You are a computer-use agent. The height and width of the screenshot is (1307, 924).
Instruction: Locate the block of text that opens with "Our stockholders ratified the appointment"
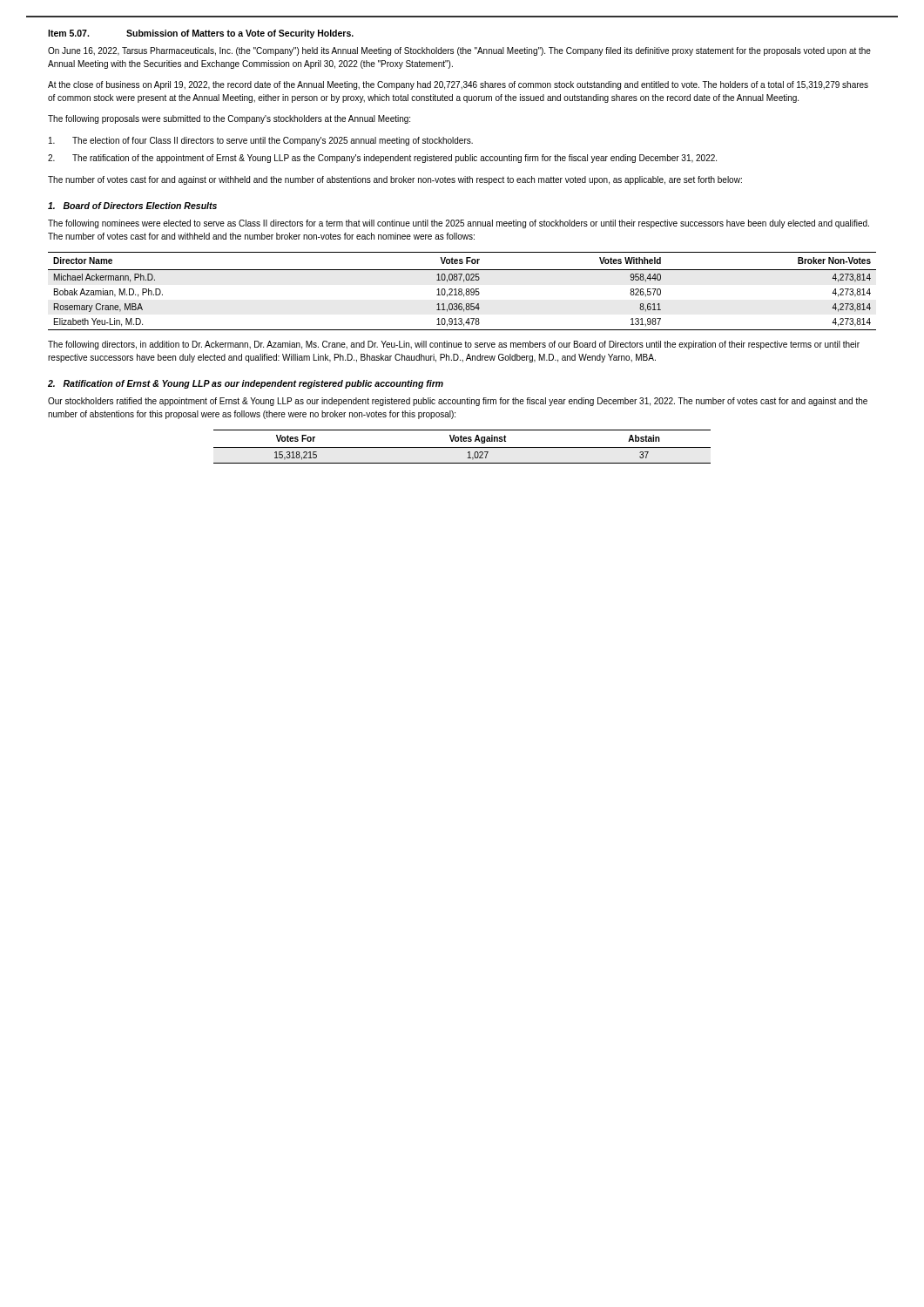(x=458, y=408)
